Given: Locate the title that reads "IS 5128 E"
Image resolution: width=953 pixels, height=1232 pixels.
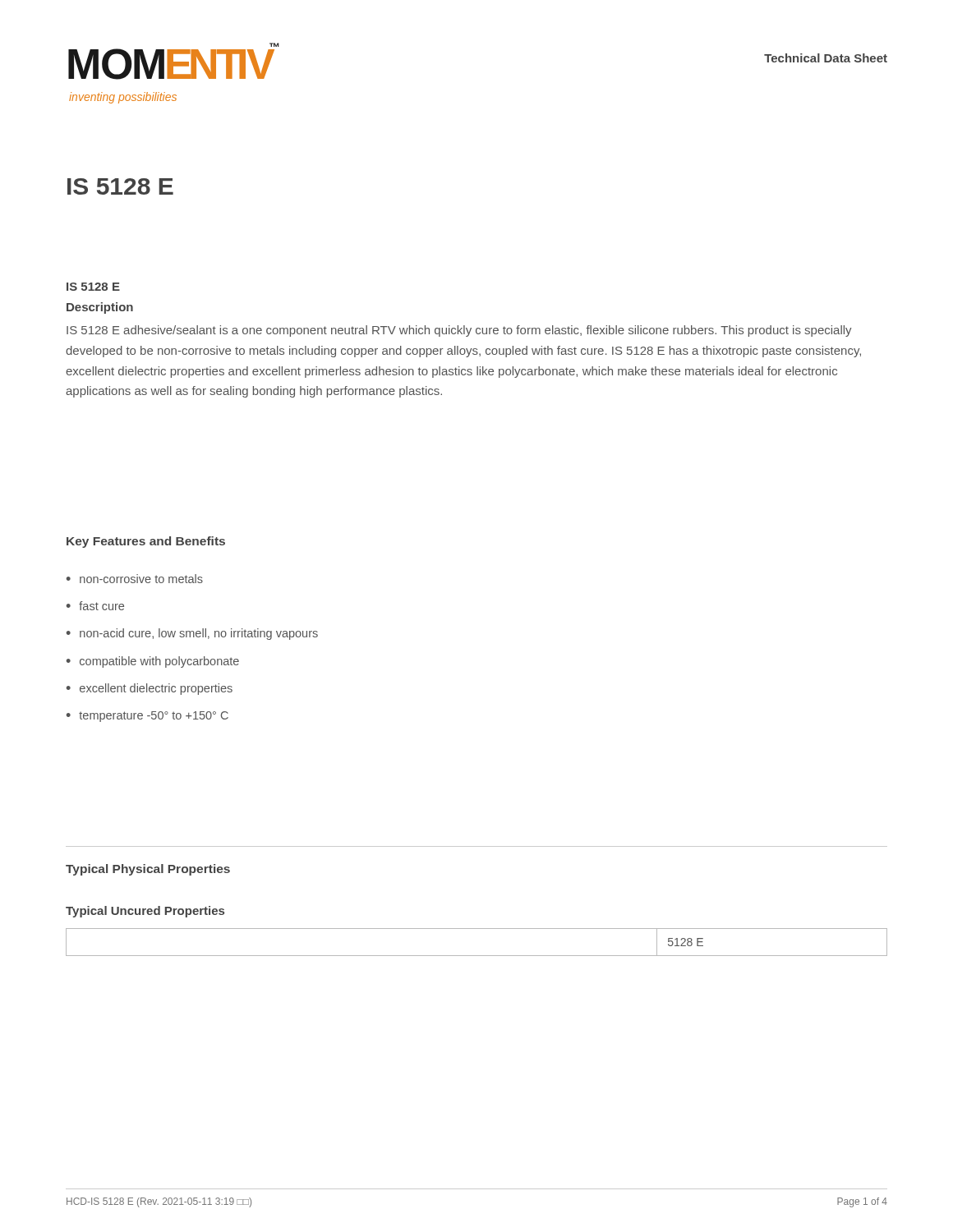Looking at the screenshot, I should click(120, 186).
